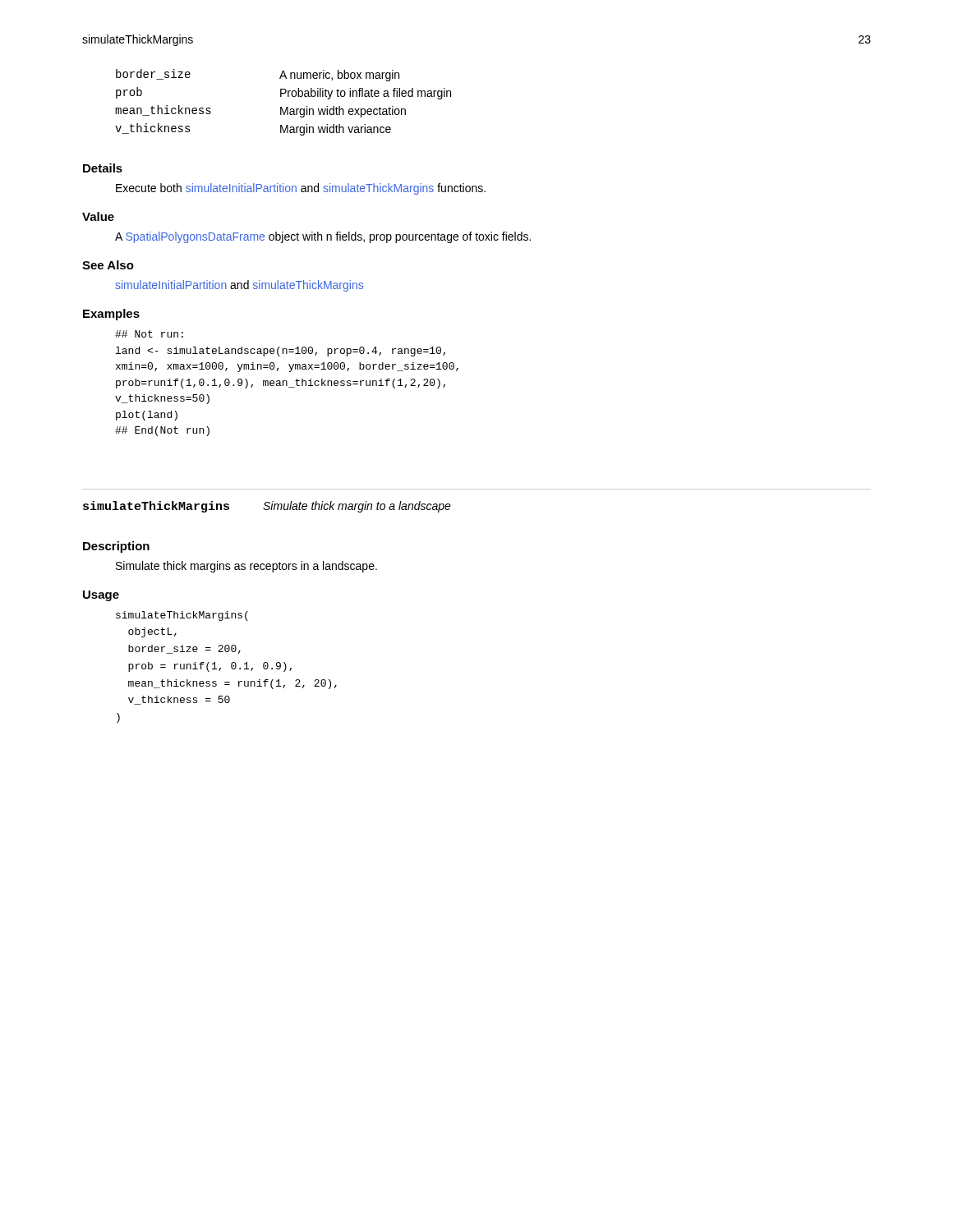
Task: Locate the table with the text "A numeric, bbox margin"
Action: pyautogui.click(x=476, y=102)
